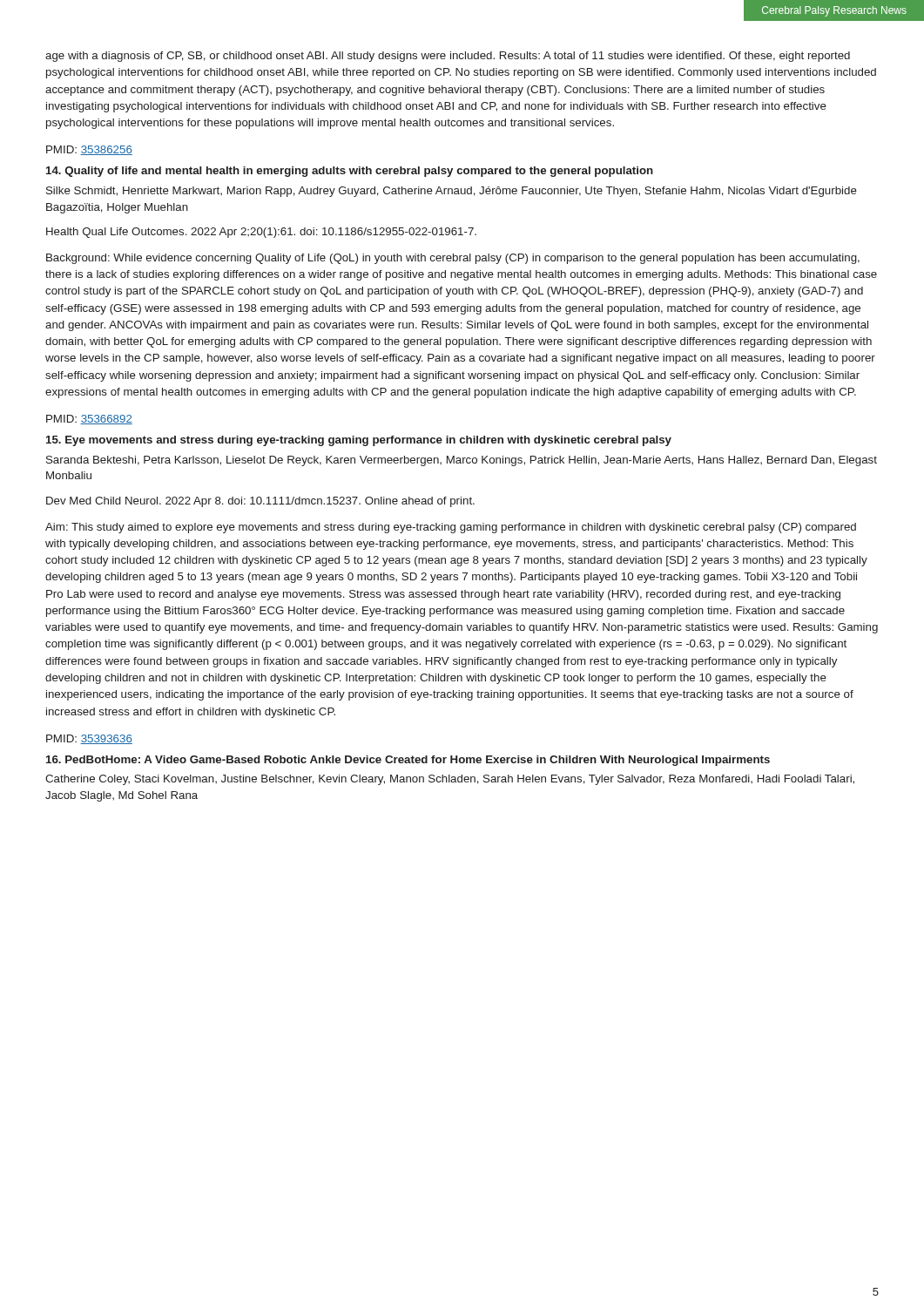Locate the text block that says "Dev Med Child Neurol. 2022 Apr"
The height and width of the screenshot is (1307, 924).
[x=260, y=501]
